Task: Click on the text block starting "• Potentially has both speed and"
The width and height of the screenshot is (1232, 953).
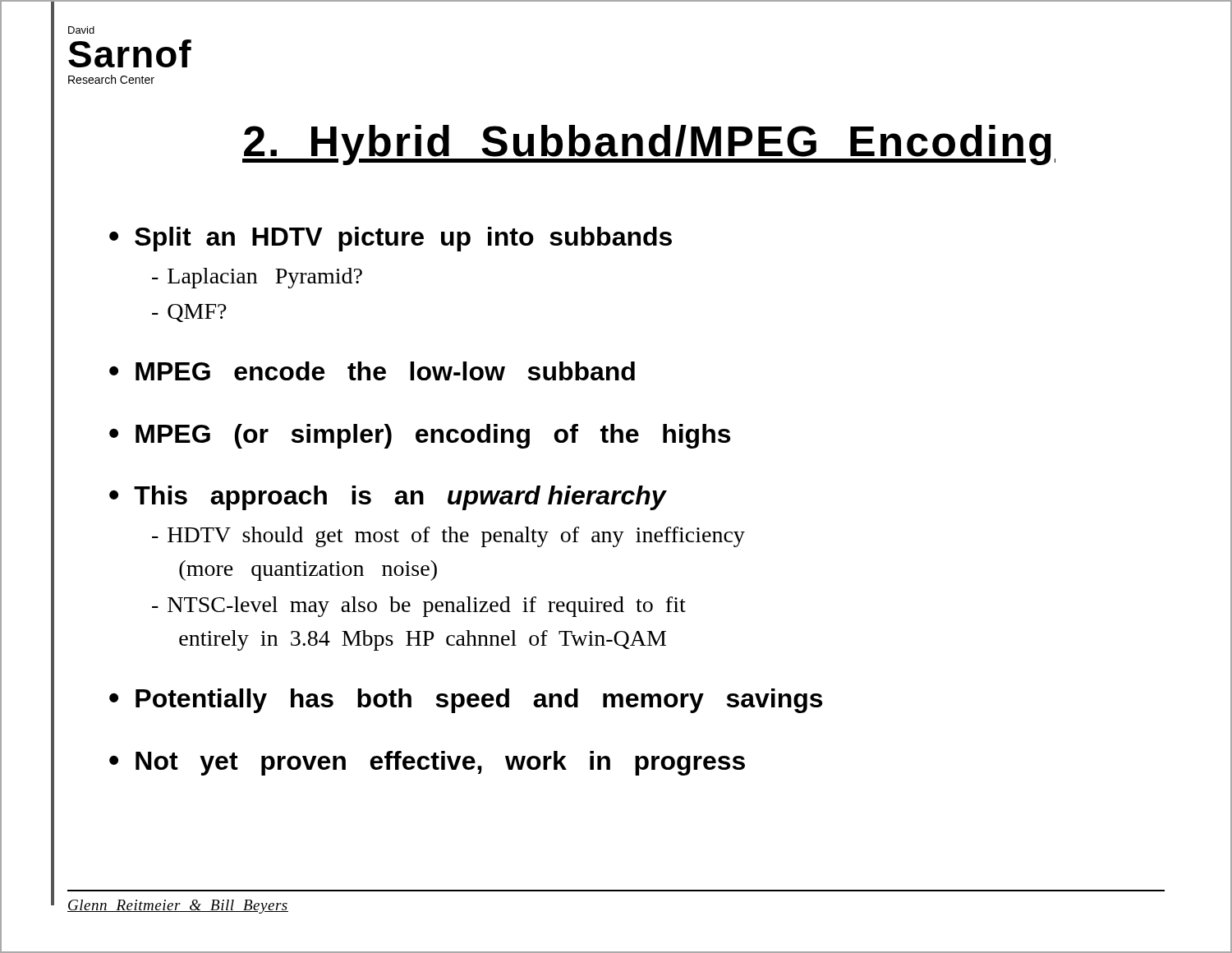Action: (x=637, y=699)
